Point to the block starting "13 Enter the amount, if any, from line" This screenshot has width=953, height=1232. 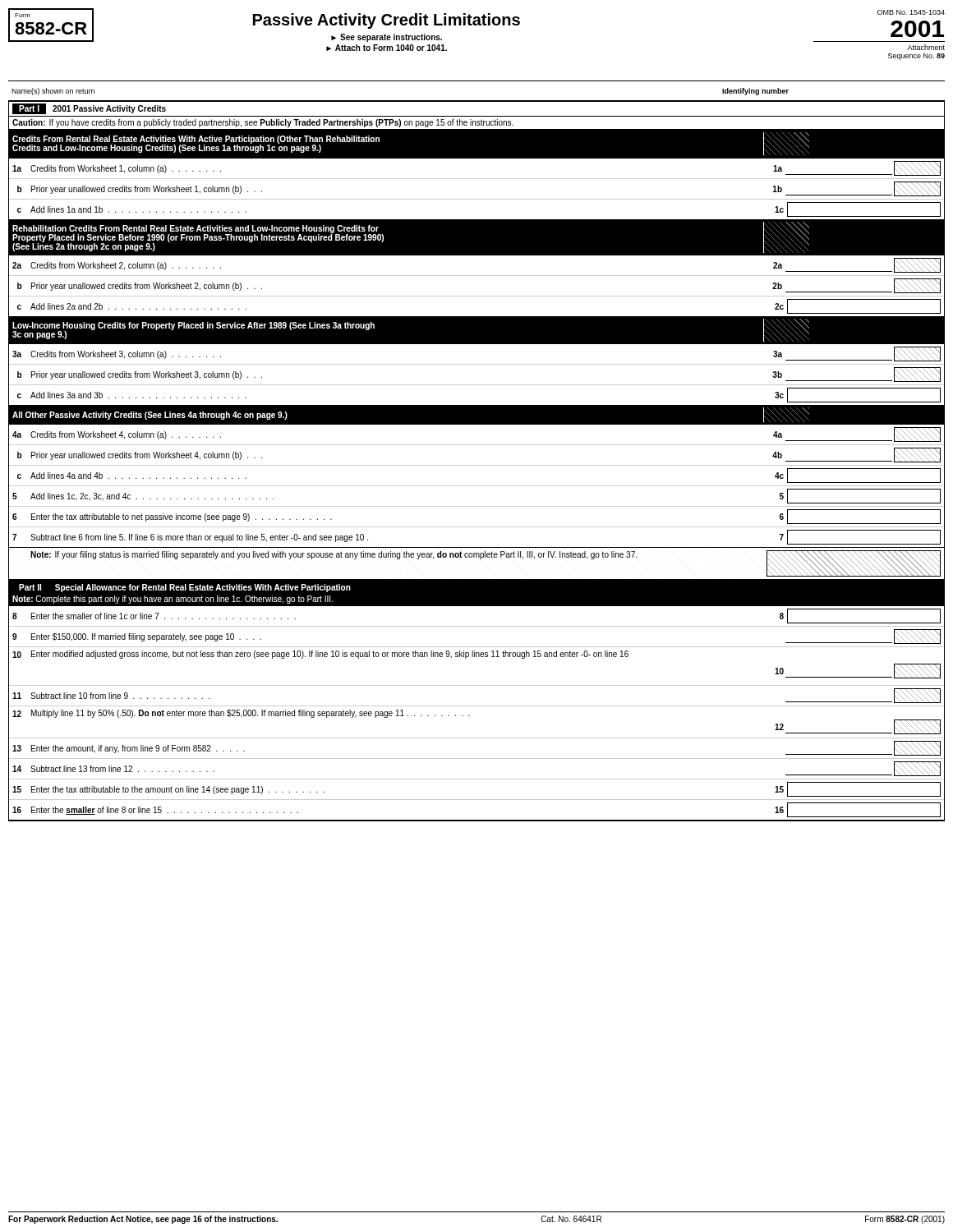[x=476, y=748]
